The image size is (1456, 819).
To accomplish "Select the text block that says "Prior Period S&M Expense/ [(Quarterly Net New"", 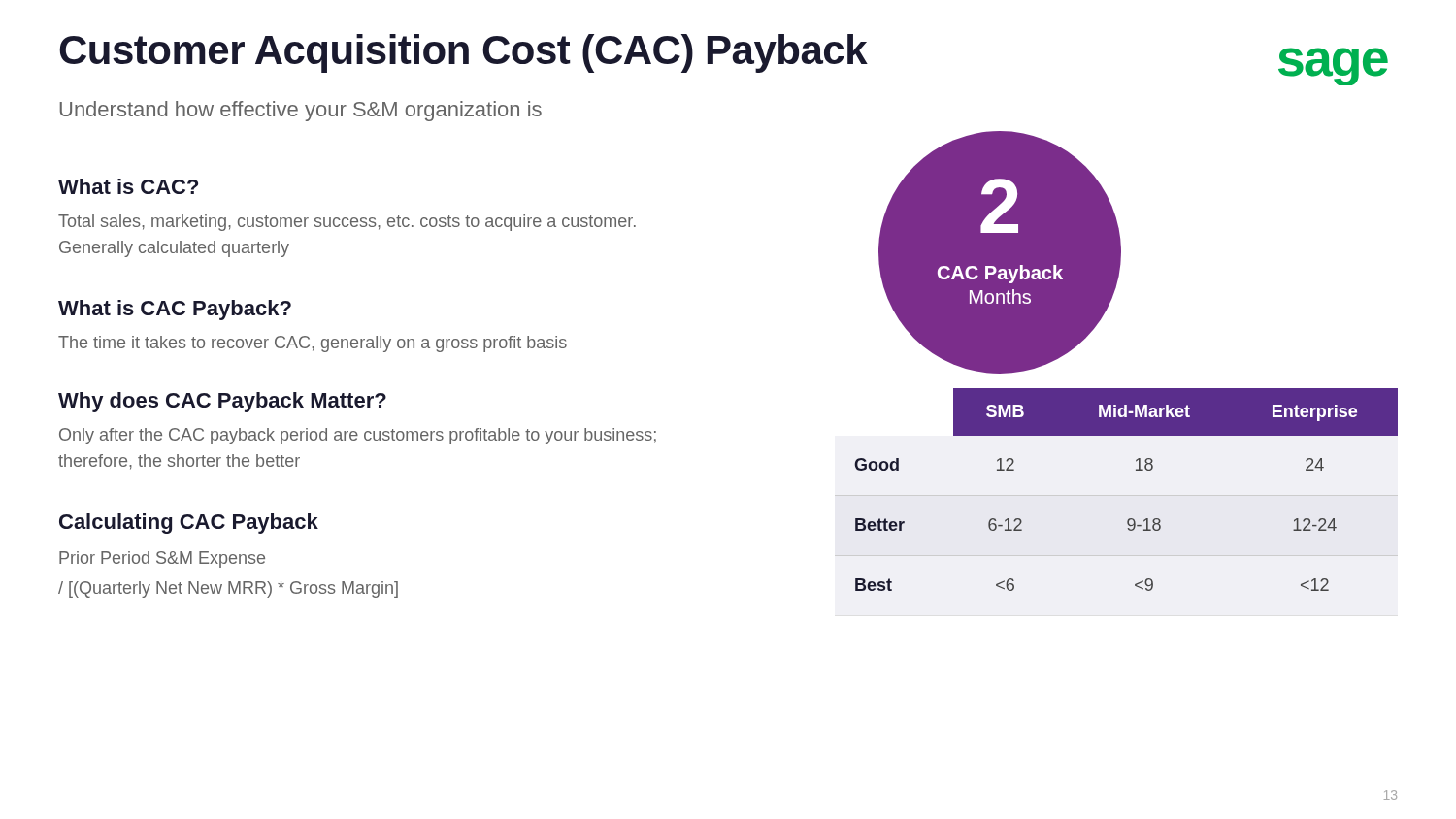I will click(369, 573).
